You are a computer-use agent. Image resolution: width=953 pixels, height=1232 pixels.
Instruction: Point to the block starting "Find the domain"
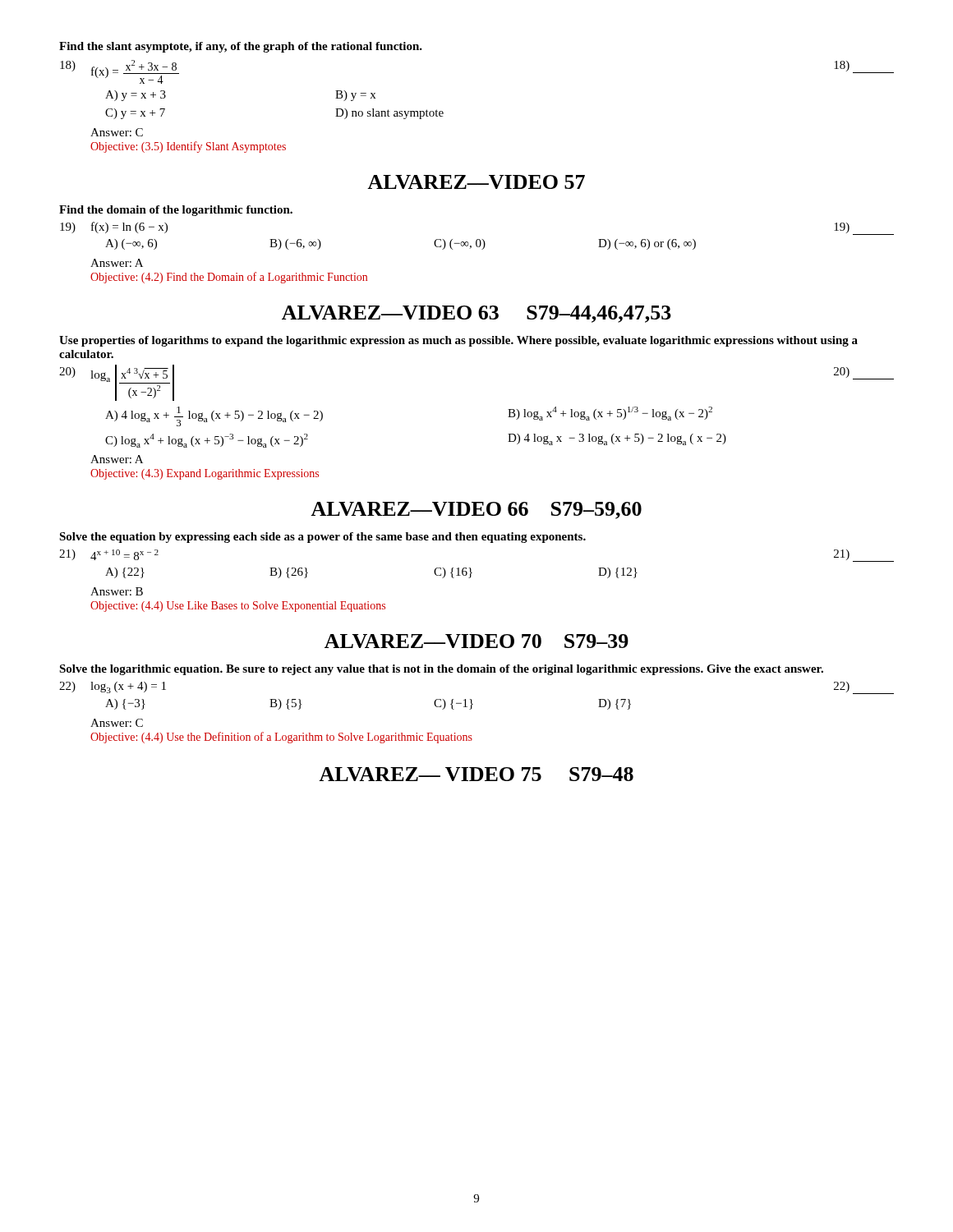pos(176,210)
